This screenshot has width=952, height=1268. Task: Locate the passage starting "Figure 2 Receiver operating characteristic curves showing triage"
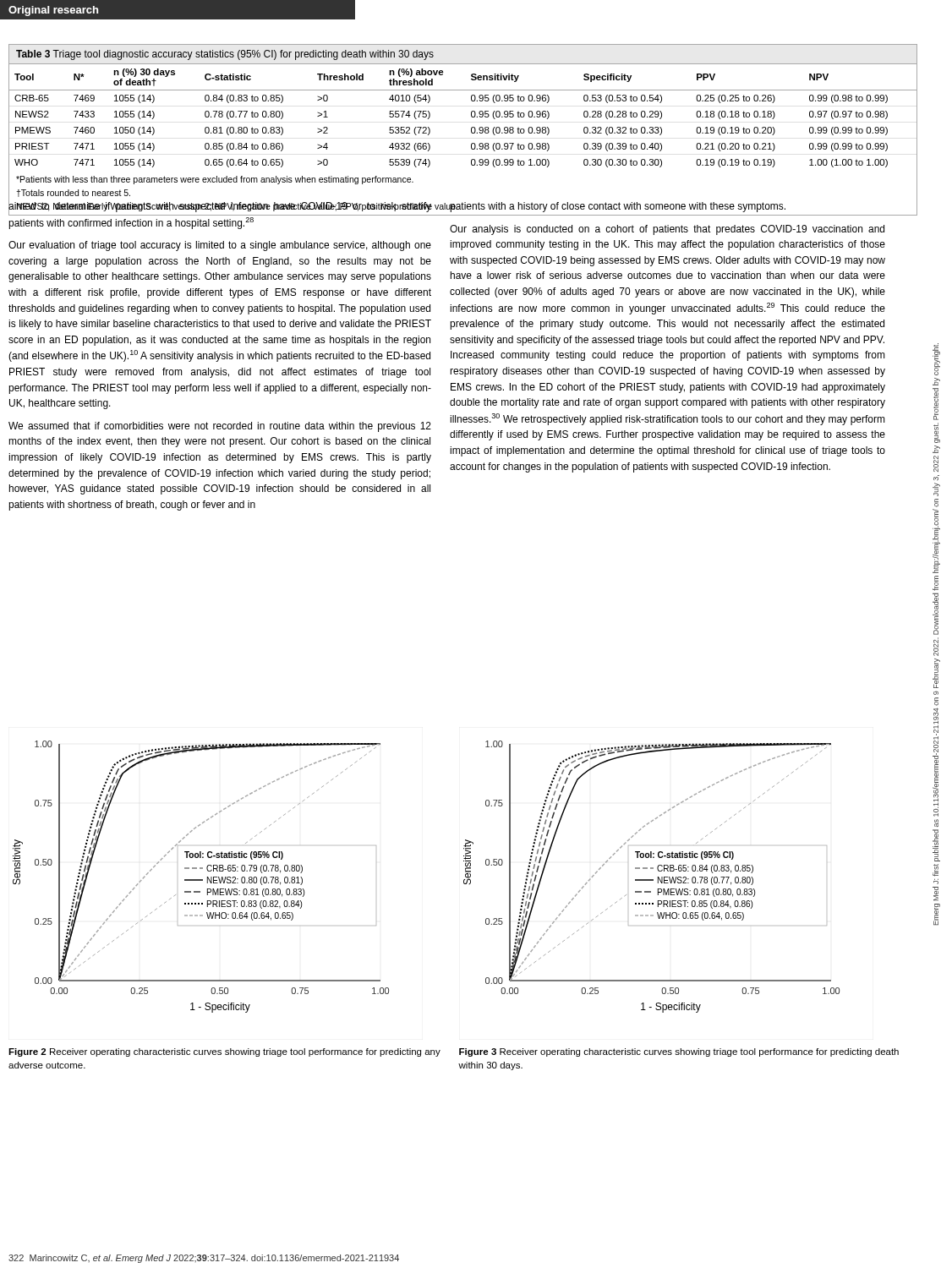pyautogui.click(x=224, y=1058)
